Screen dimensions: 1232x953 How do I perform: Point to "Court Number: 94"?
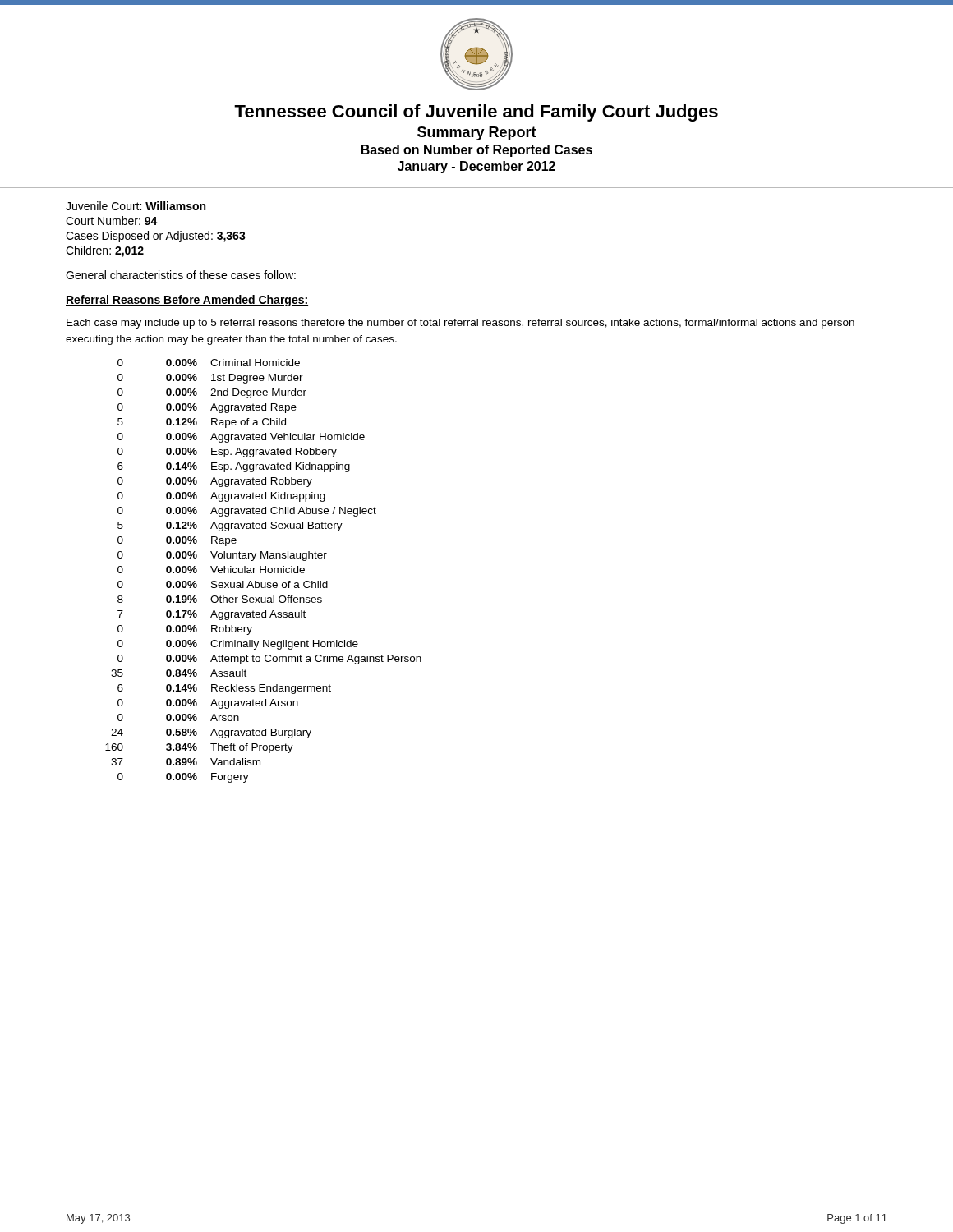coord(111,221)
